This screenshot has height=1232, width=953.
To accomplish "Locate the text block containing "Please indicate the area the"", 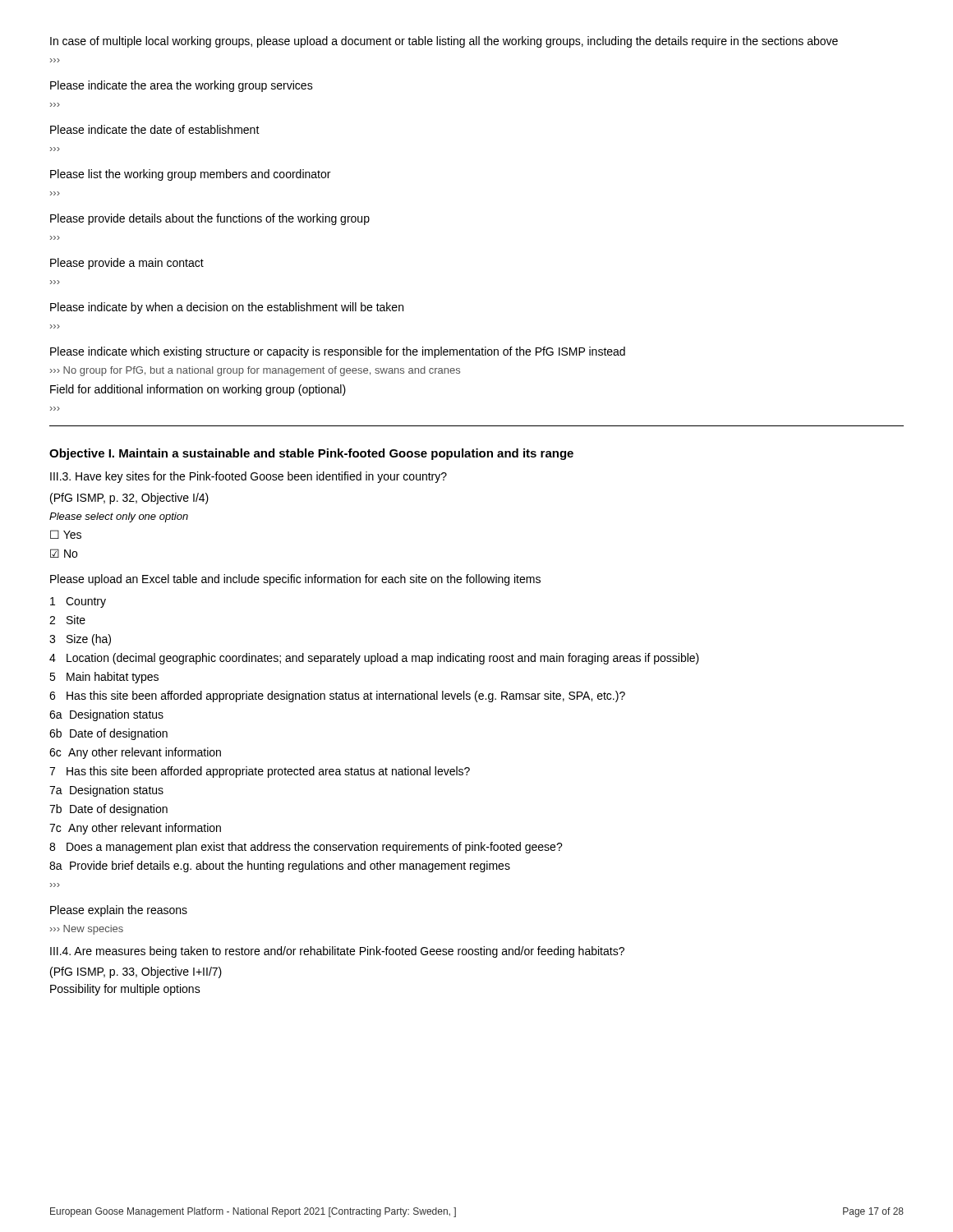I will coord(181,85).
